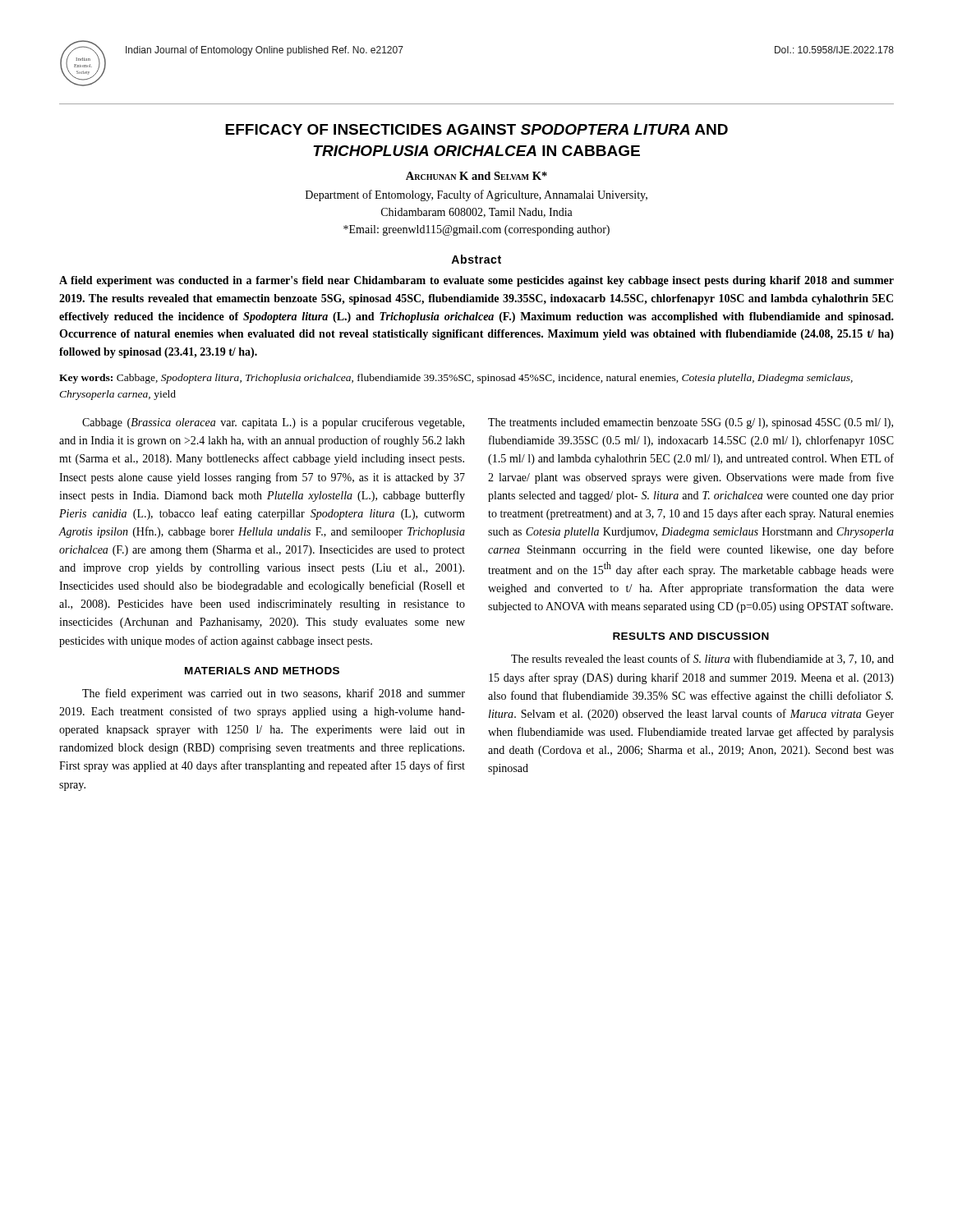This screenshot has width=953, height=1232.
Task: Locate the title that says "EFFICACY OF INSECTICIDES AGAINST SPODOPTERA LITURA AND TRICHOPLUSIA"
Action: [x=476, y=140]
